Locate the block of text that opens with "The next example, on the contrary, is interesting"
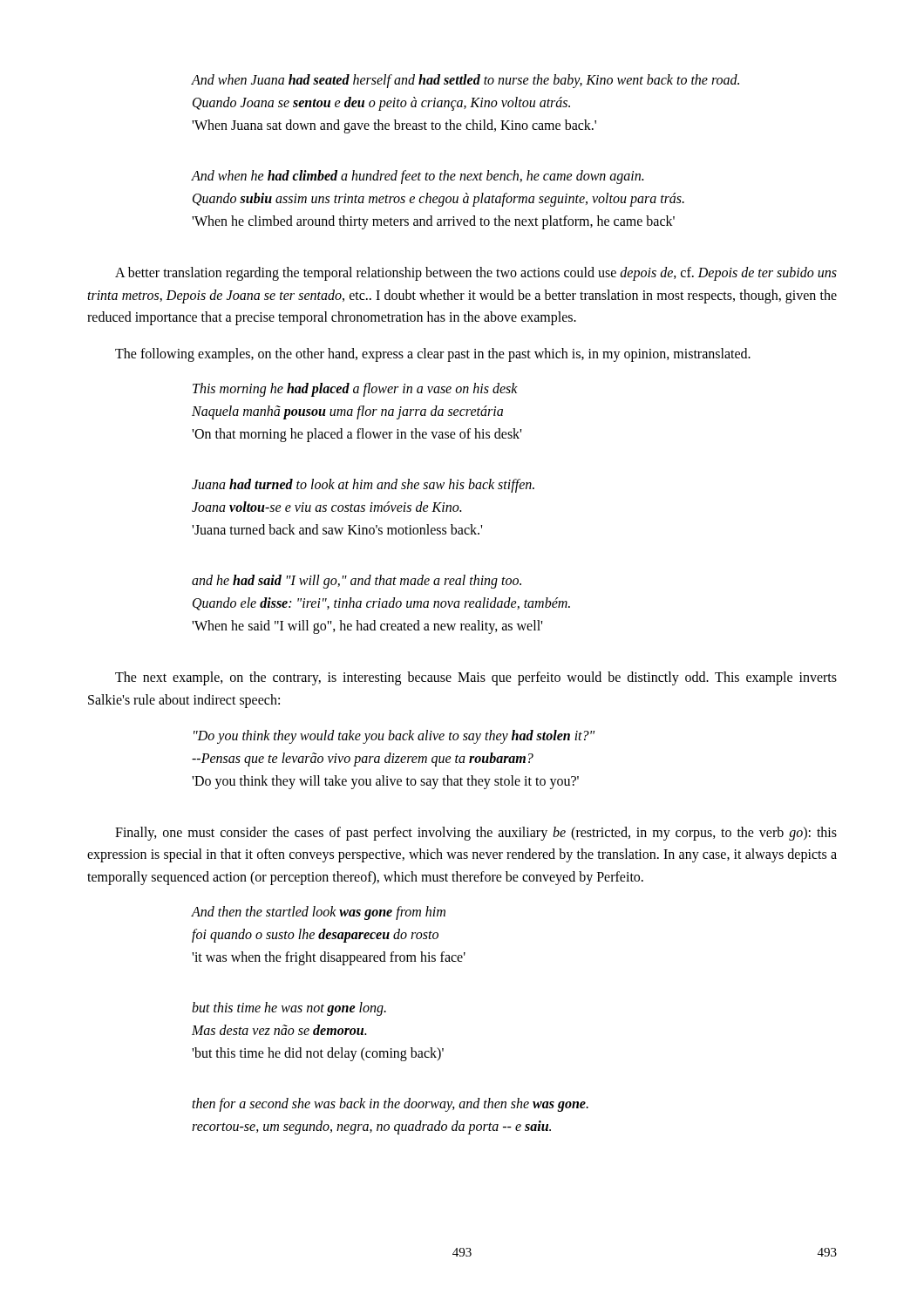 462,689
